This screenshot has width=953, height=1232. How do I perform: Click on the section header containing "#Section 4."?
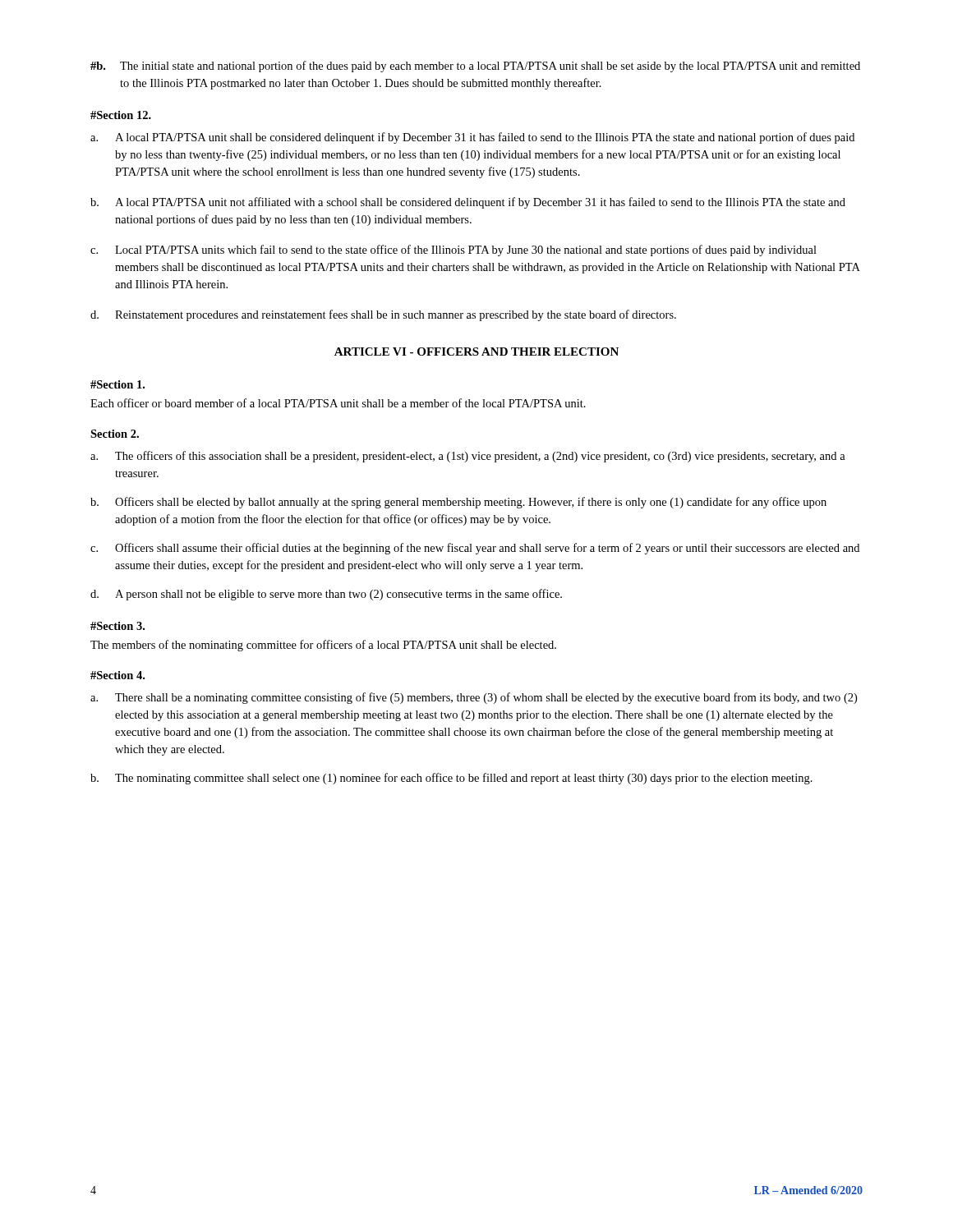coord(118,675)
